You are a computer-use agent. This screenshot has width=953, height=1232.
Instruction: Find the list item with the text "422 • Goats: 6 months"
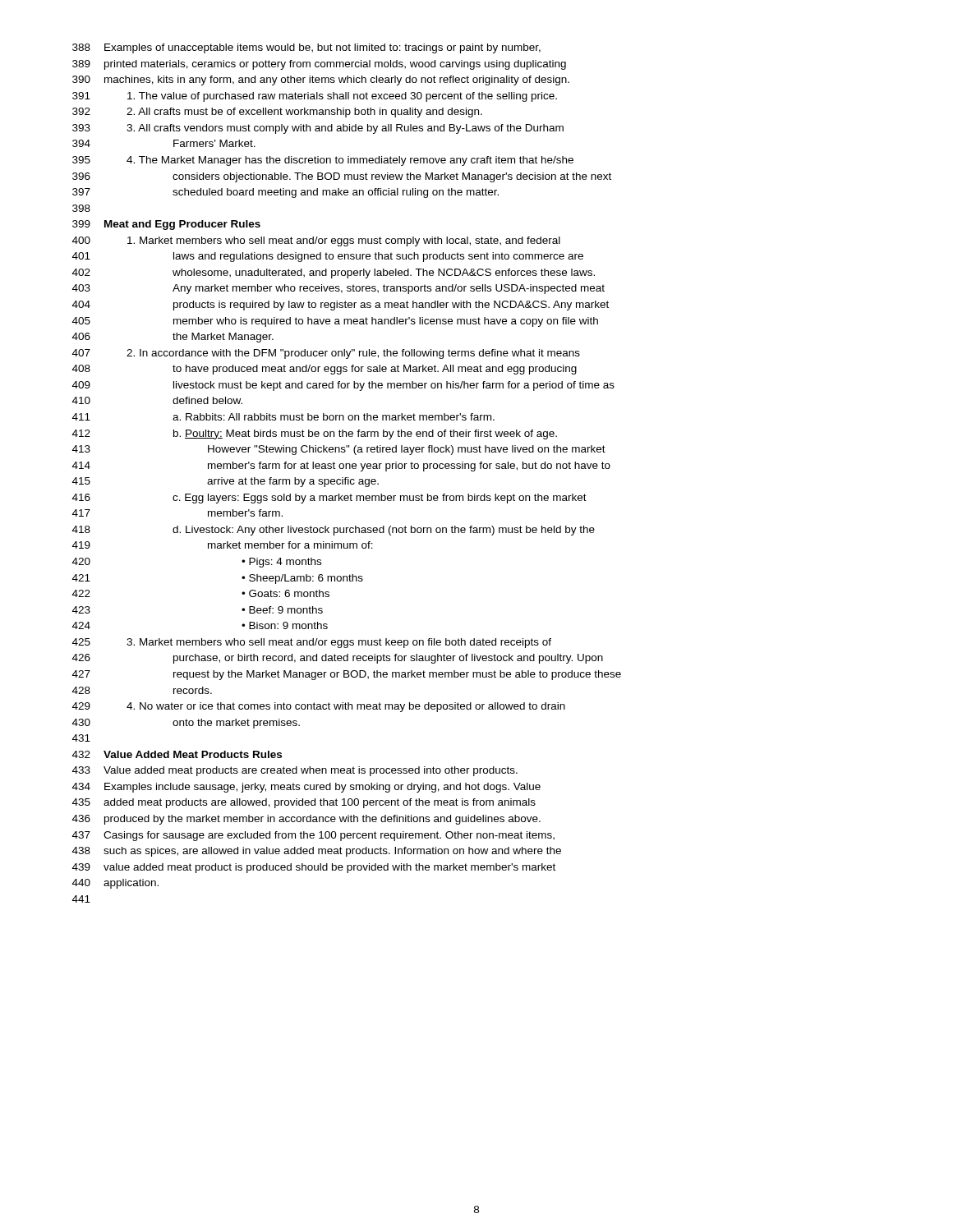pyautogui.click(x=77, y=593)
